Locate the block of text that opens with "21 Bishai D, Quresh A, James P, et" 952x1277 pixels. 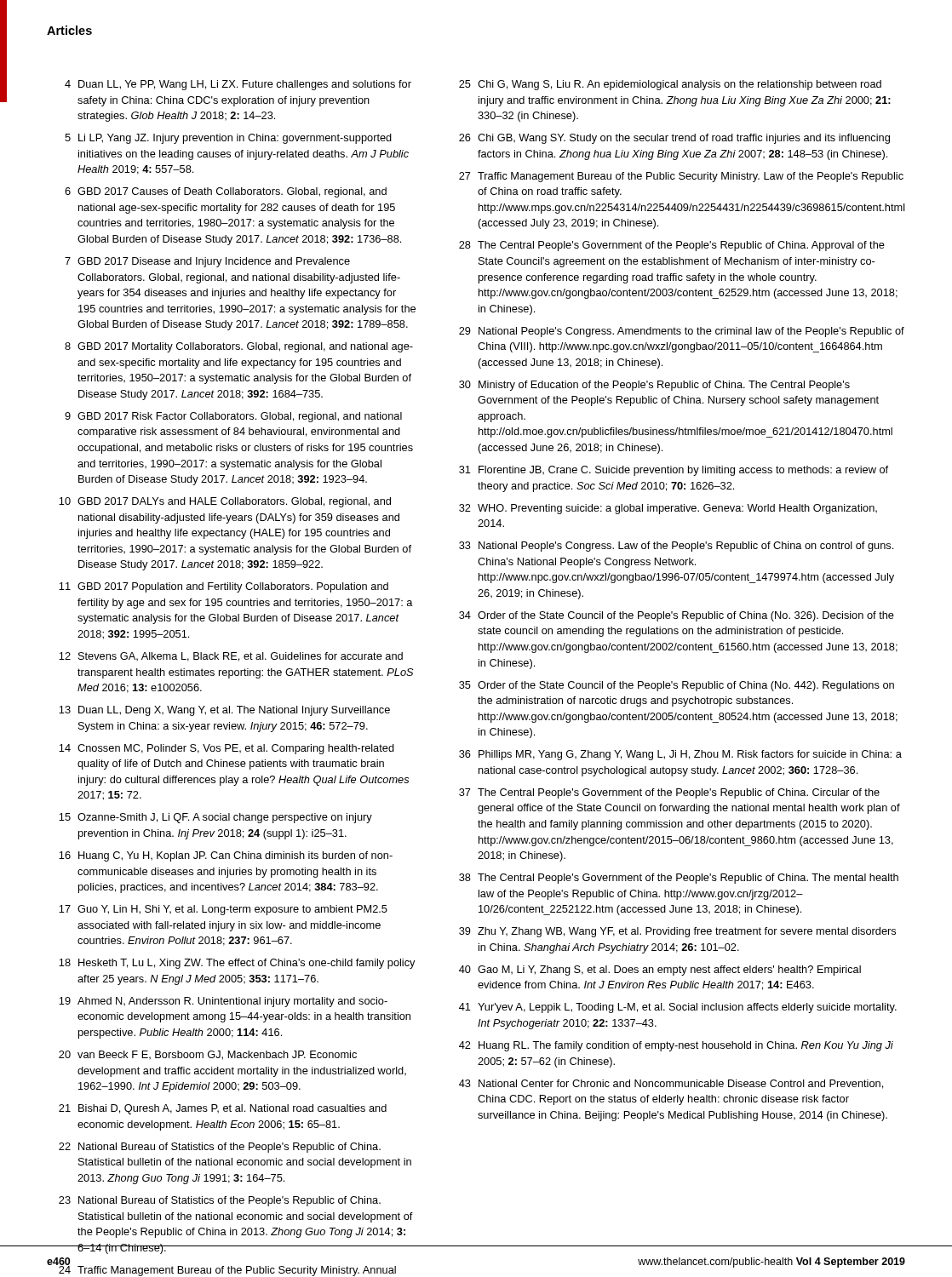tap(232, 1117)
